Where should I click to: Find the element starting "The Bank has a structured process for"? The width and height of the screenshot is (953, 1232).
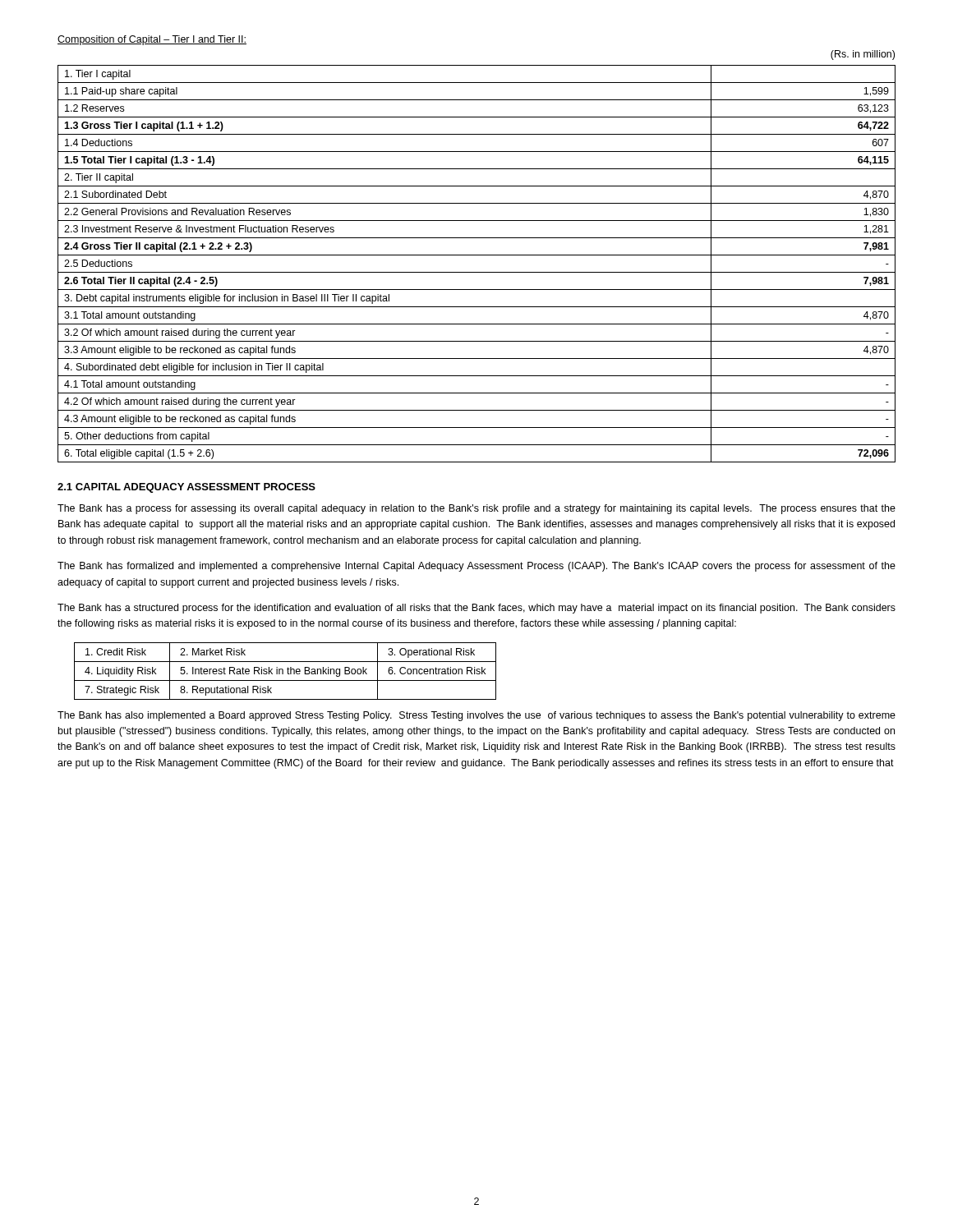point(476,616)
